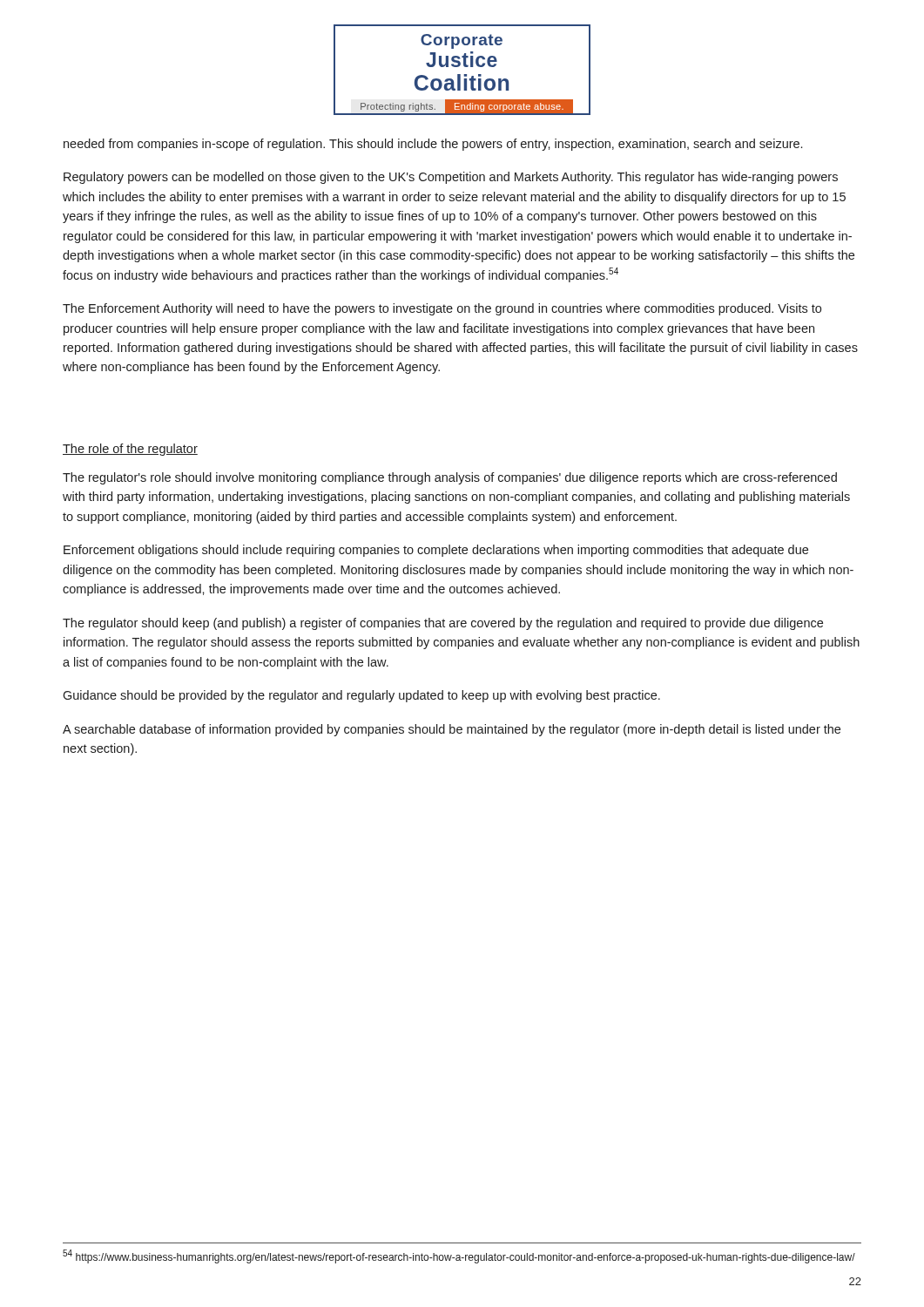Find the block on this page that starts "The Enforcement Authority will need"
Screen dimensions: 1307x924
[460, 338]
